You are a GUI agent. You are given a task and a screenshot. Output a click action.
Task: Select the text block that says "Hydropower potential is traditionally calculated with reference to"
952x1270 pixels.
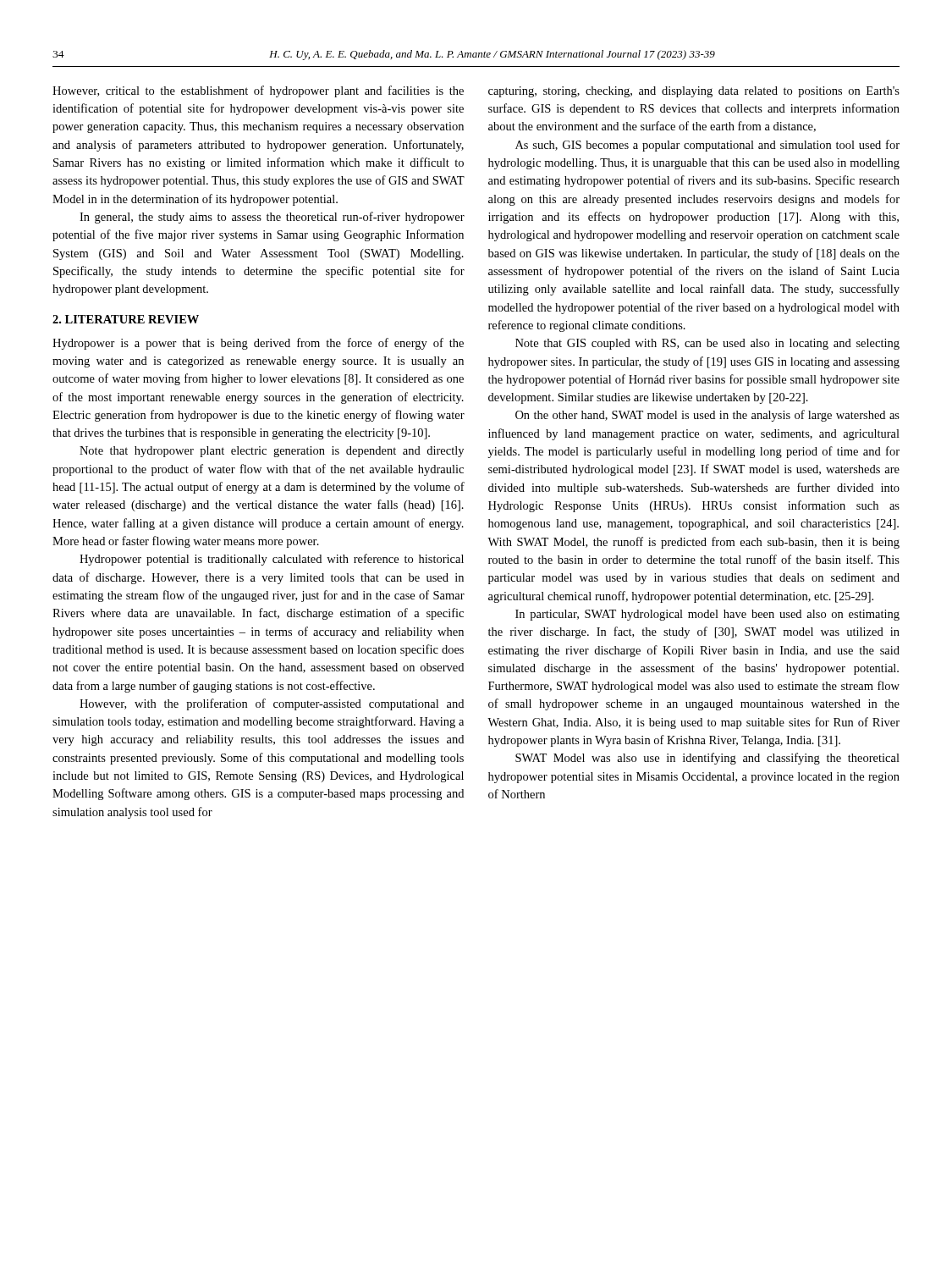(258, 623)
